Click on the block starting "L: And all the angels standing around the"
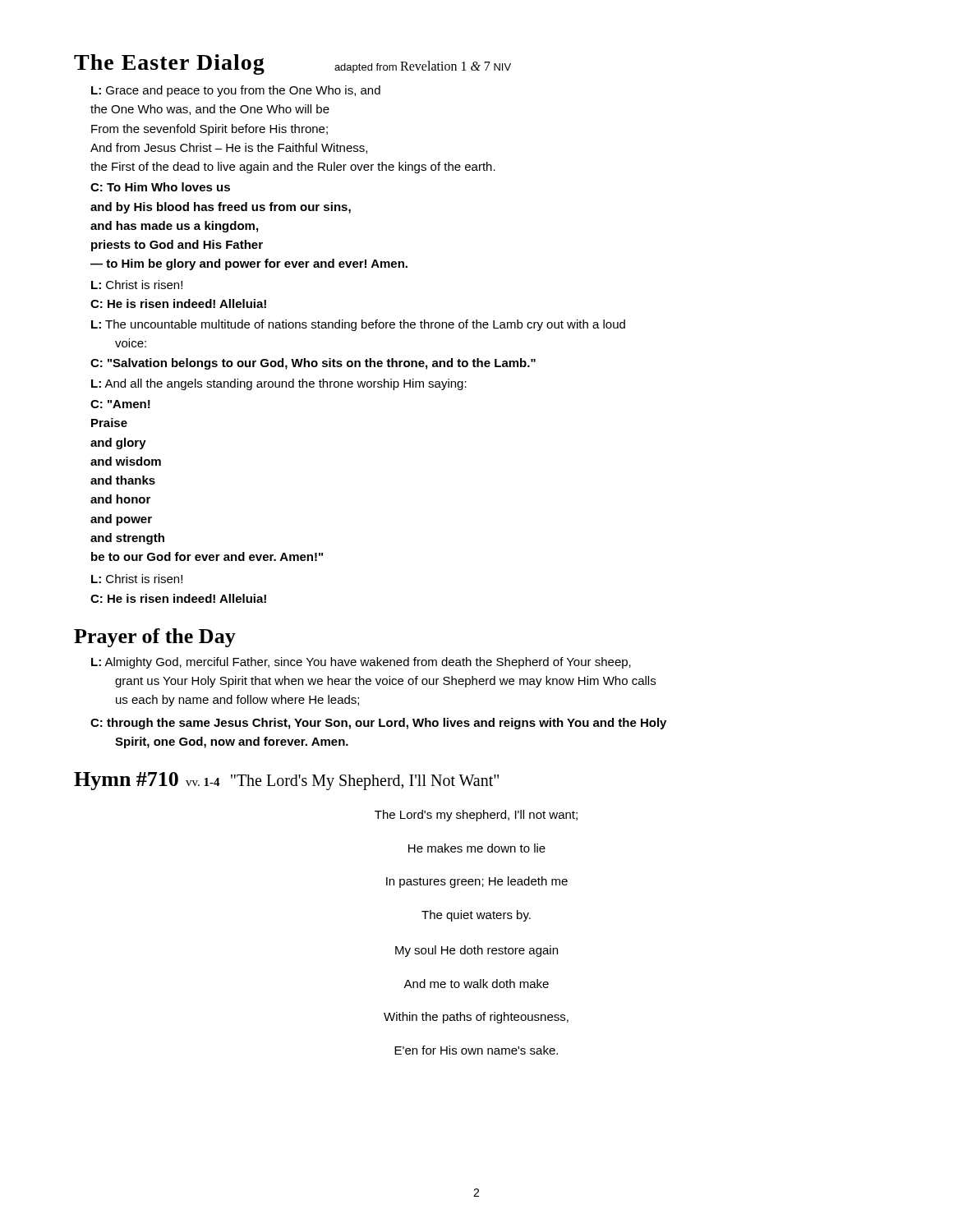The width and height of the screenshot is (953, 1232). tap(279, 384)
